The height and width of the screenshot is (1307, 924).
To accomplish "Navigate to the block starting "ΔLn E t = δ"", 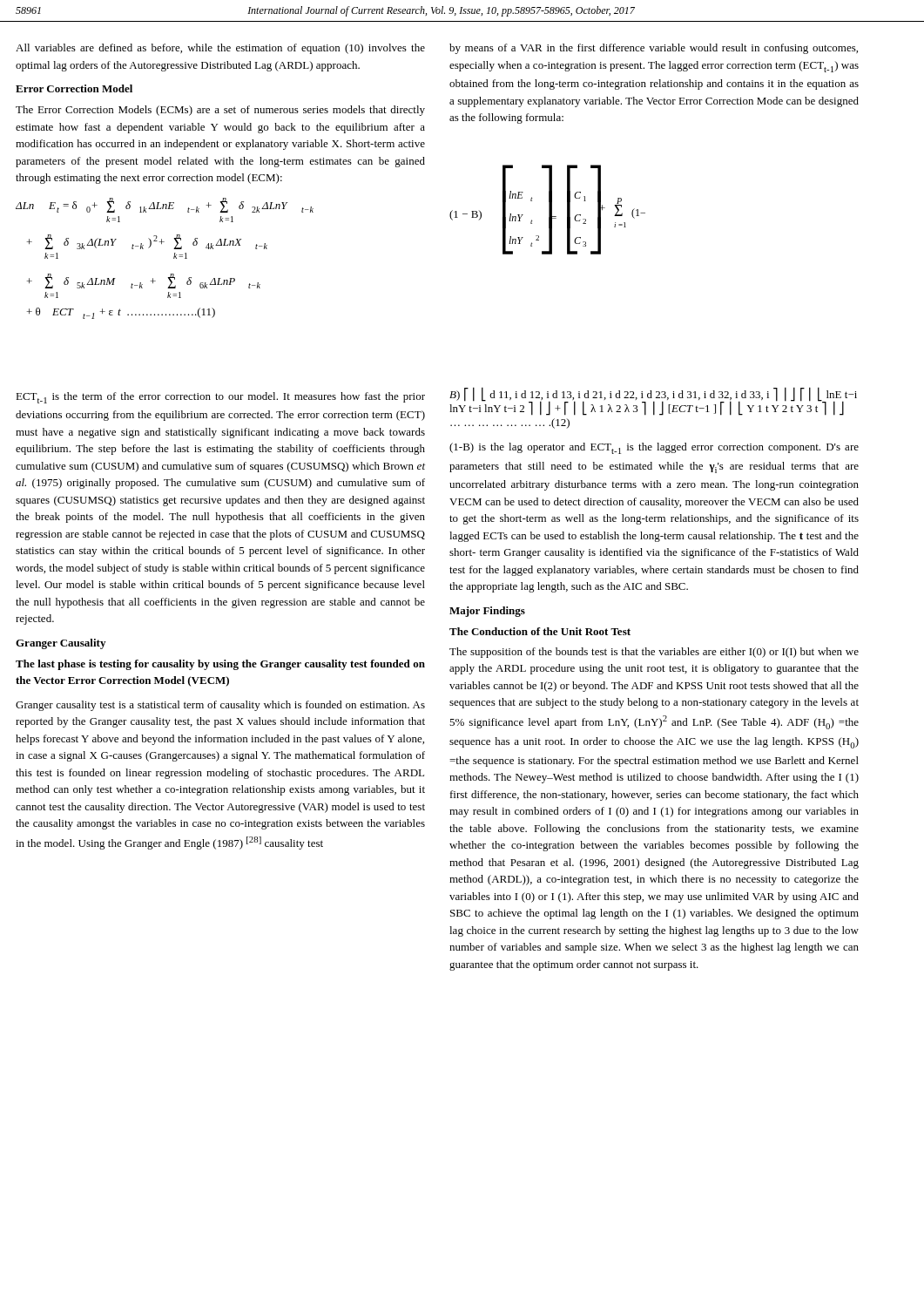I will 214,287.
